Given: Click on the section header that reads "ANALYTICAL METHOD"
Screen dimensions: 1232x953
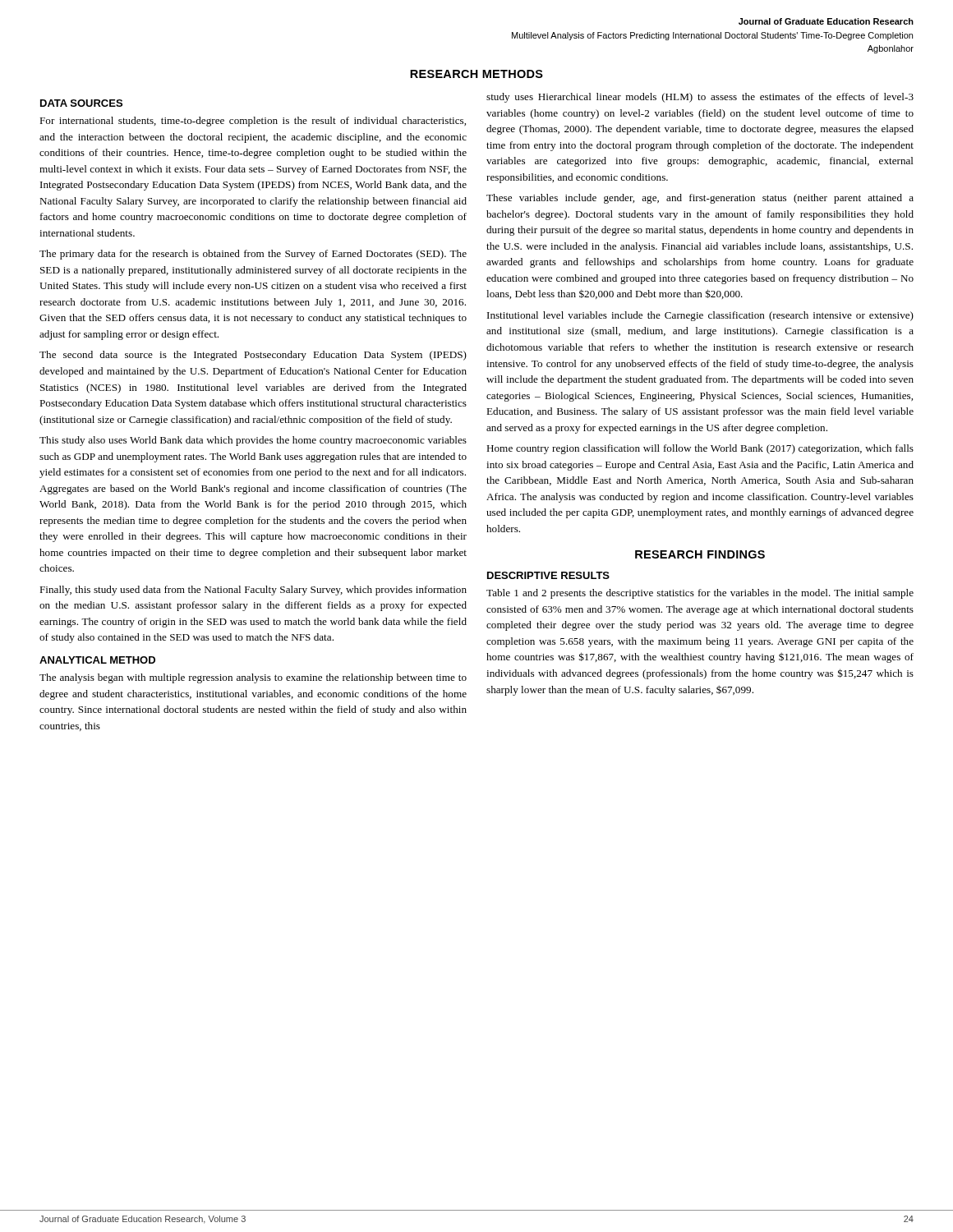Looking at the screenshot, I should tap(98, 660).
